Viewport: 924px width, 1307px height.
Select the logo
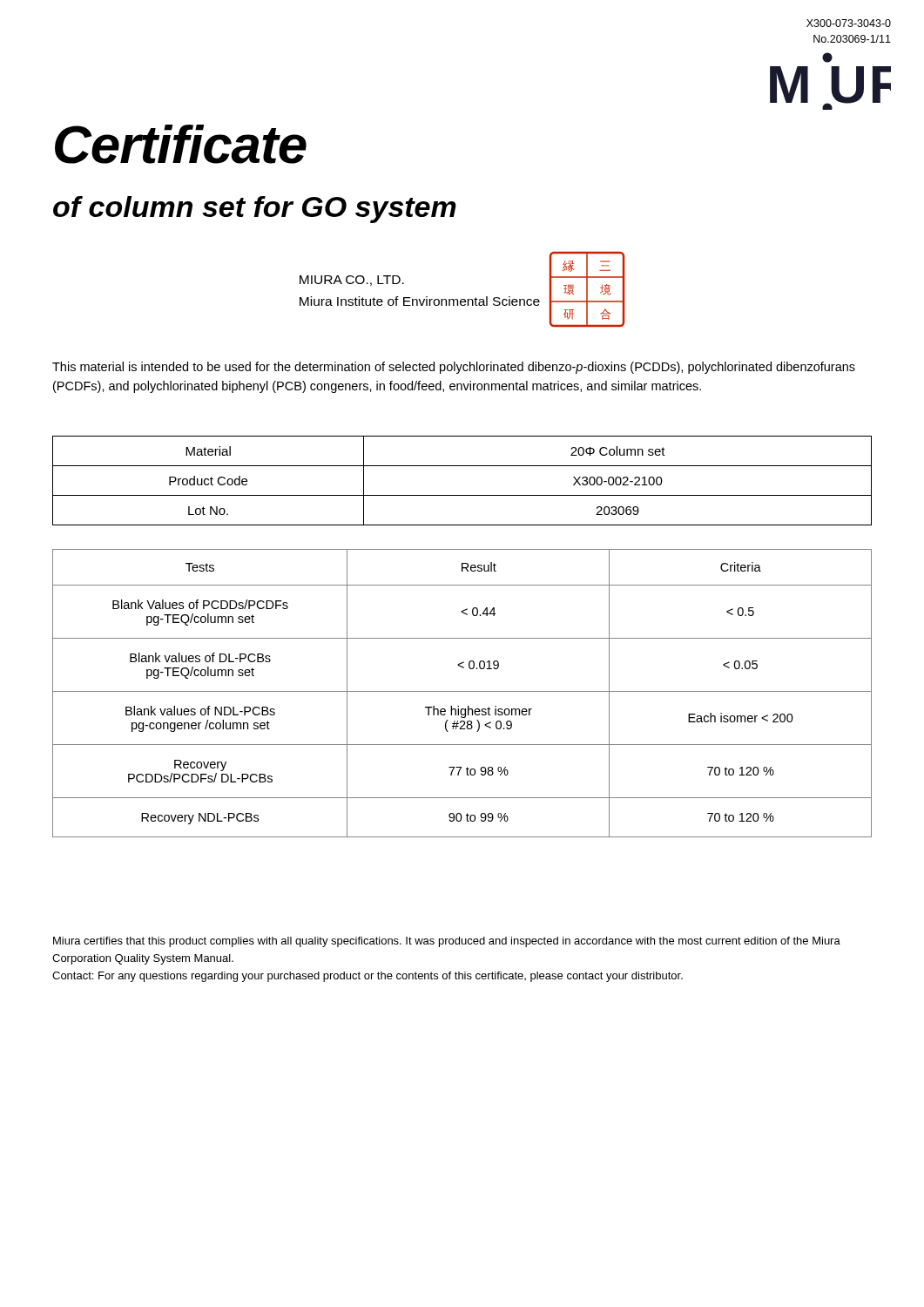[x=828, y=82]
